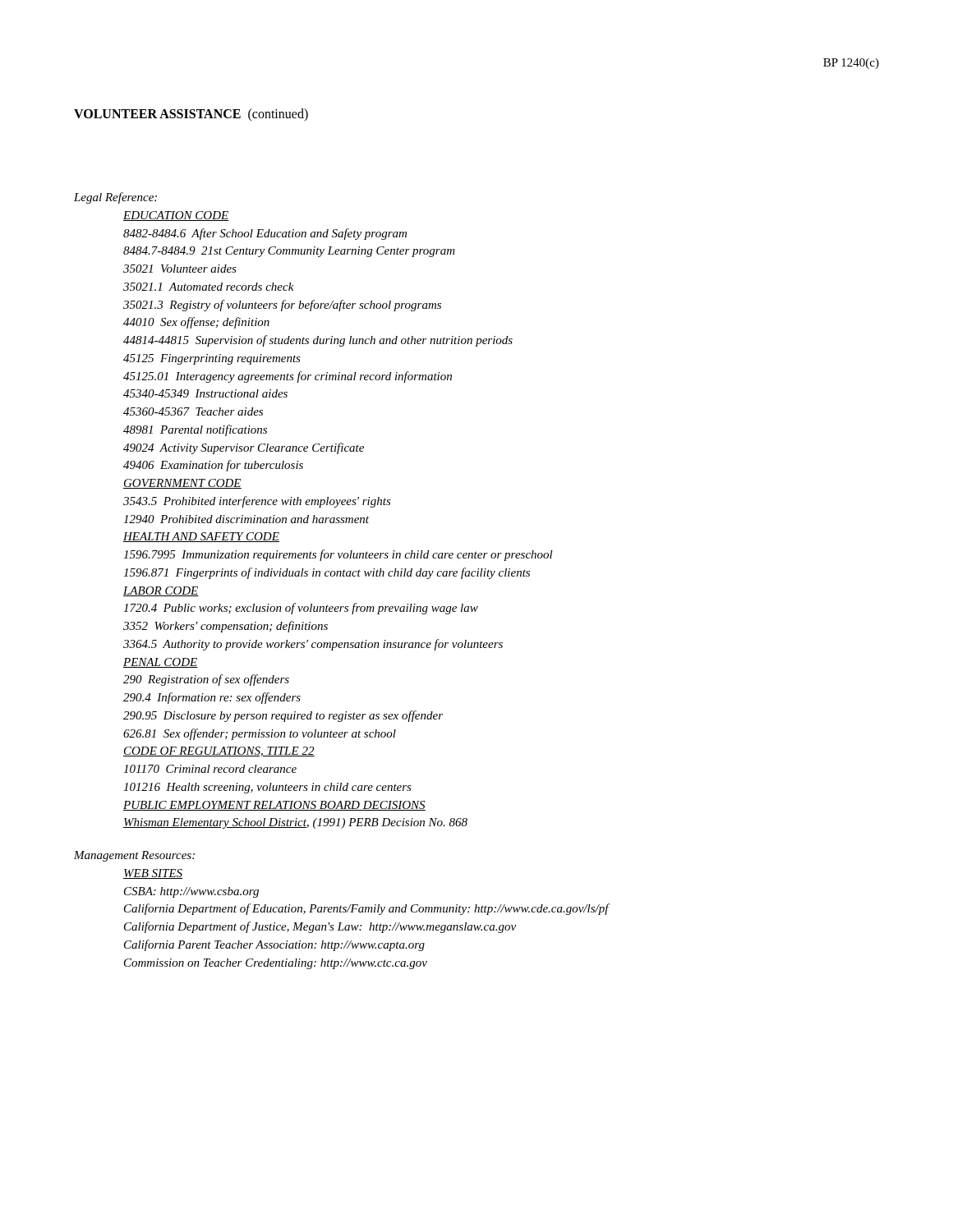Locate the text block that reads "Management Resources: WEB SITES CSBA: http://www.csba.org California Department"
Screen dimensions: 1232x953
pyautogui.click(x=476, y=909)
